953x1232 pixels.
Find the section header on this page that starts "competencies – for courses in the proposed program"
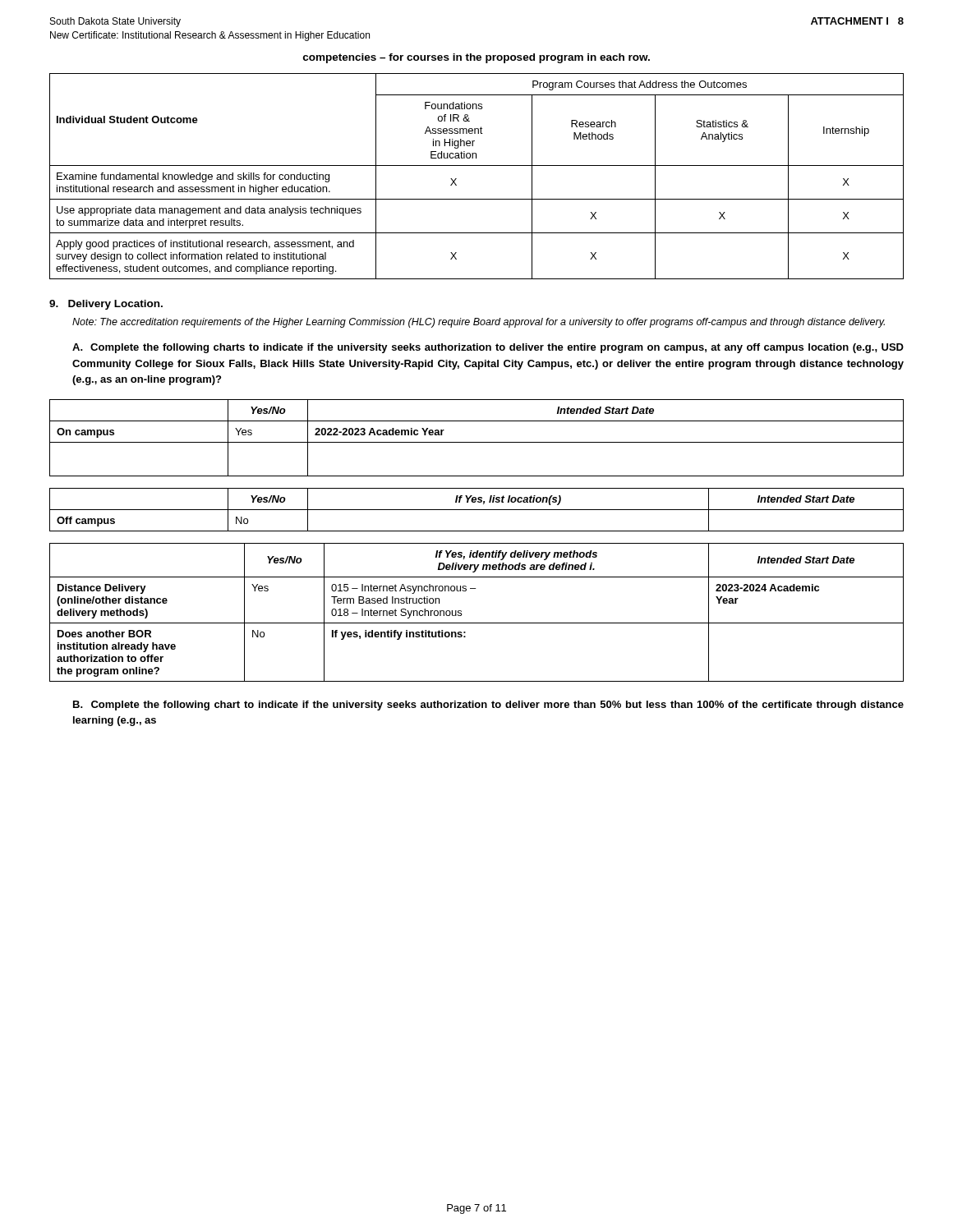[x=476, y=57]
